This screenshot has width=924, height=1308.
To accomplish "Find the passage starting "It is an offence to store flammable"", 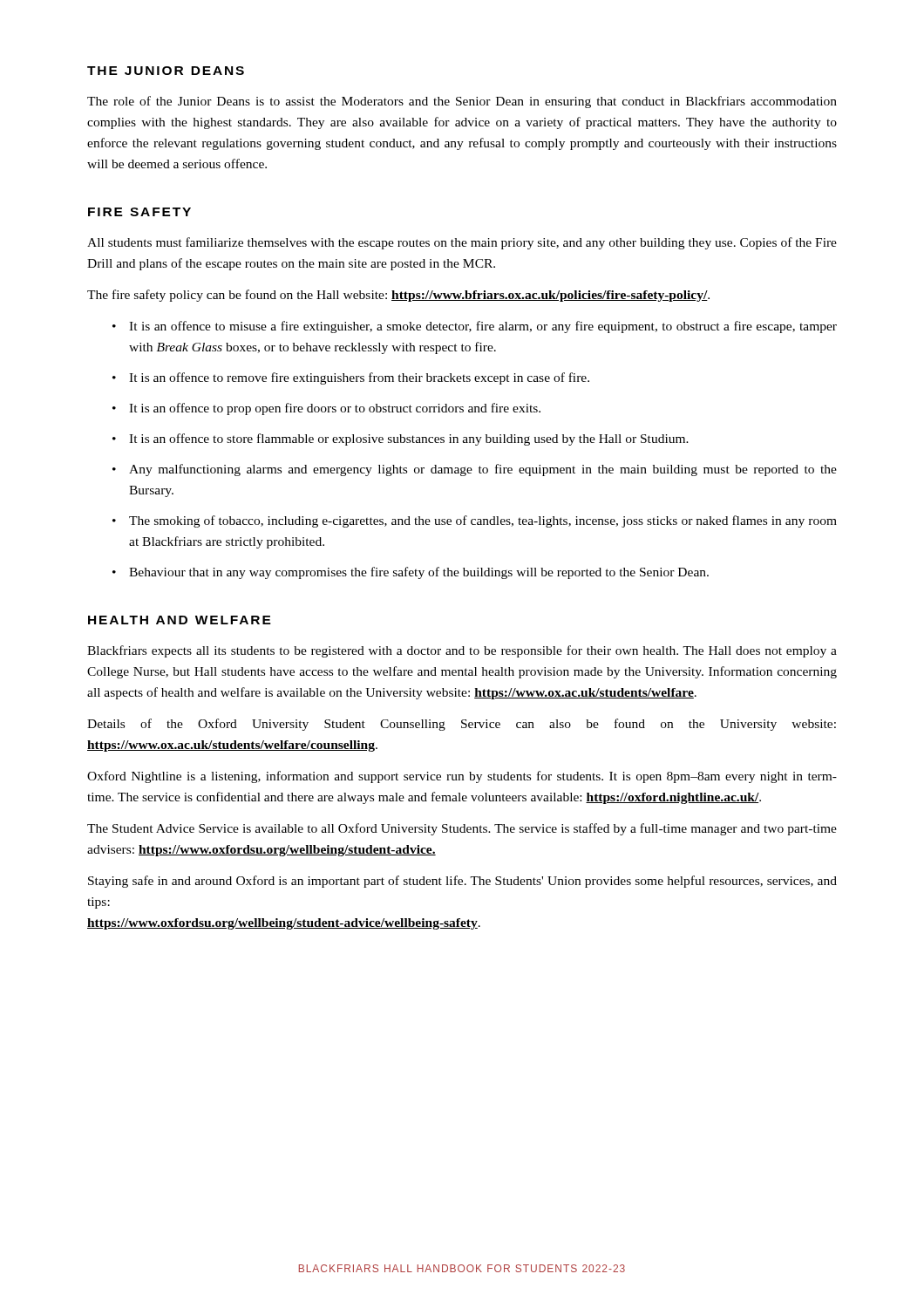I will tap(409, 438).
